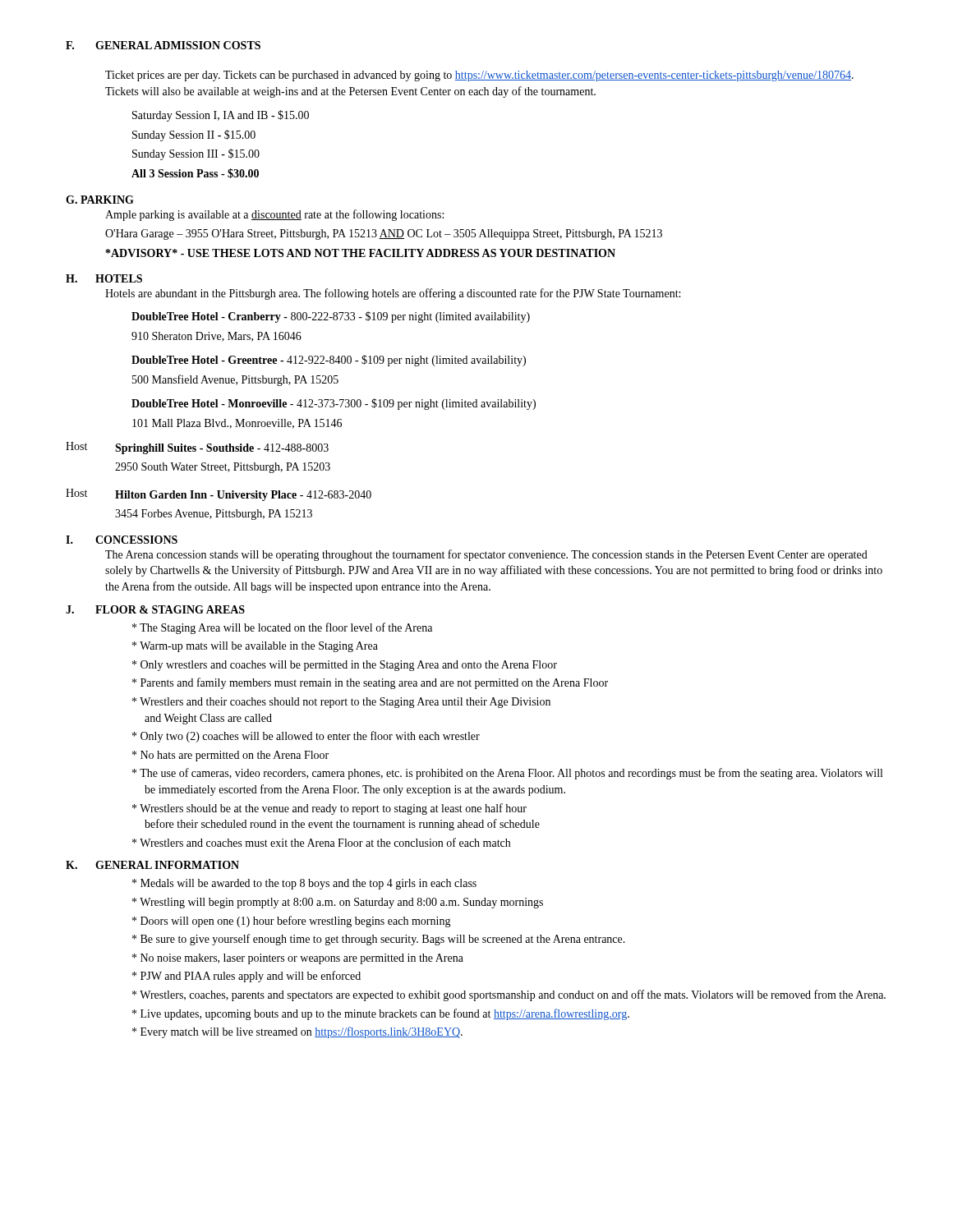
Task: Find the element starting "Only two (2) coaches will be allowed to"
Action: 310,736
